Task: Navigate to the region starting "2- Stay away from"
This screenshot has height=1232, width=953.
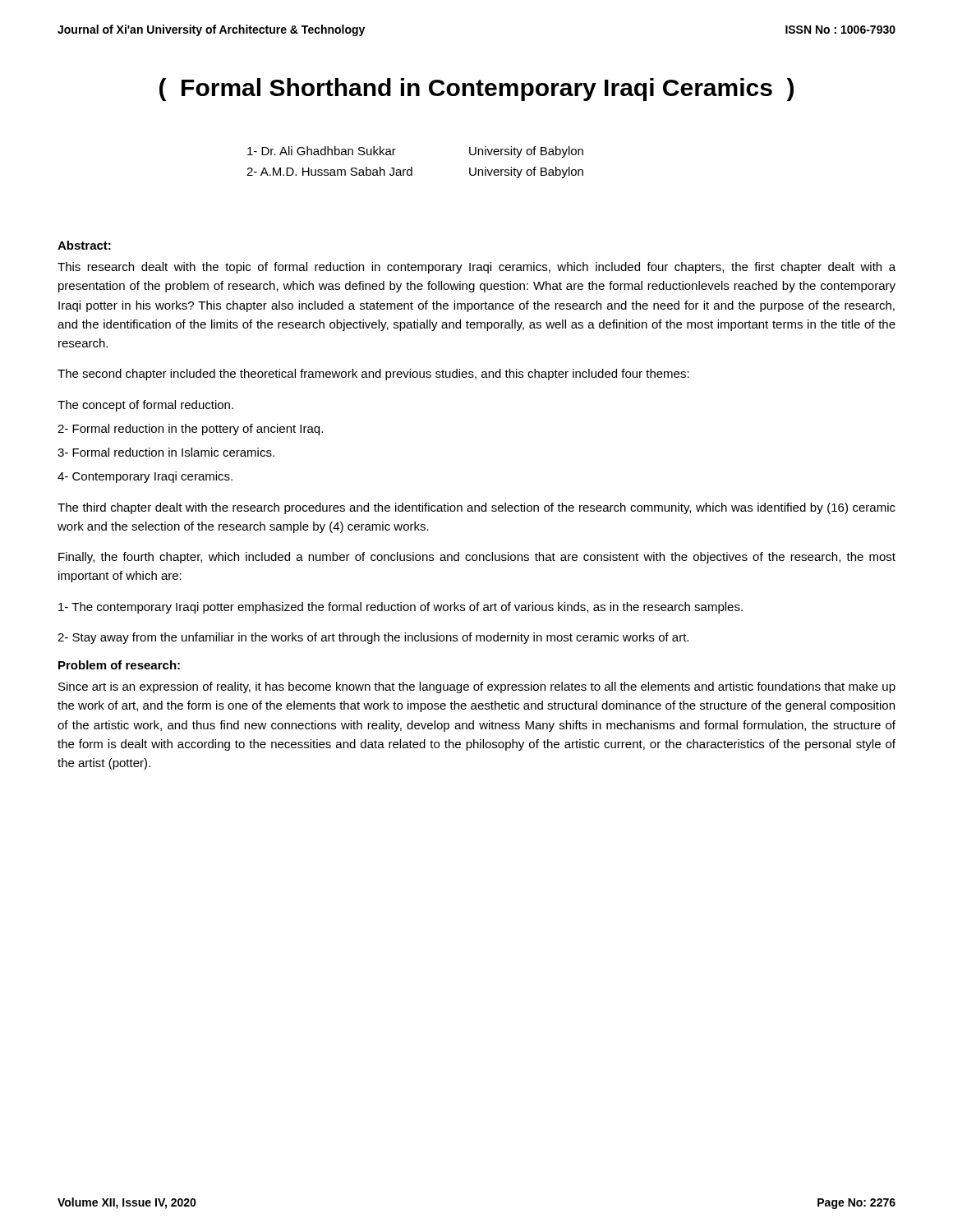Action: [374, 637]
